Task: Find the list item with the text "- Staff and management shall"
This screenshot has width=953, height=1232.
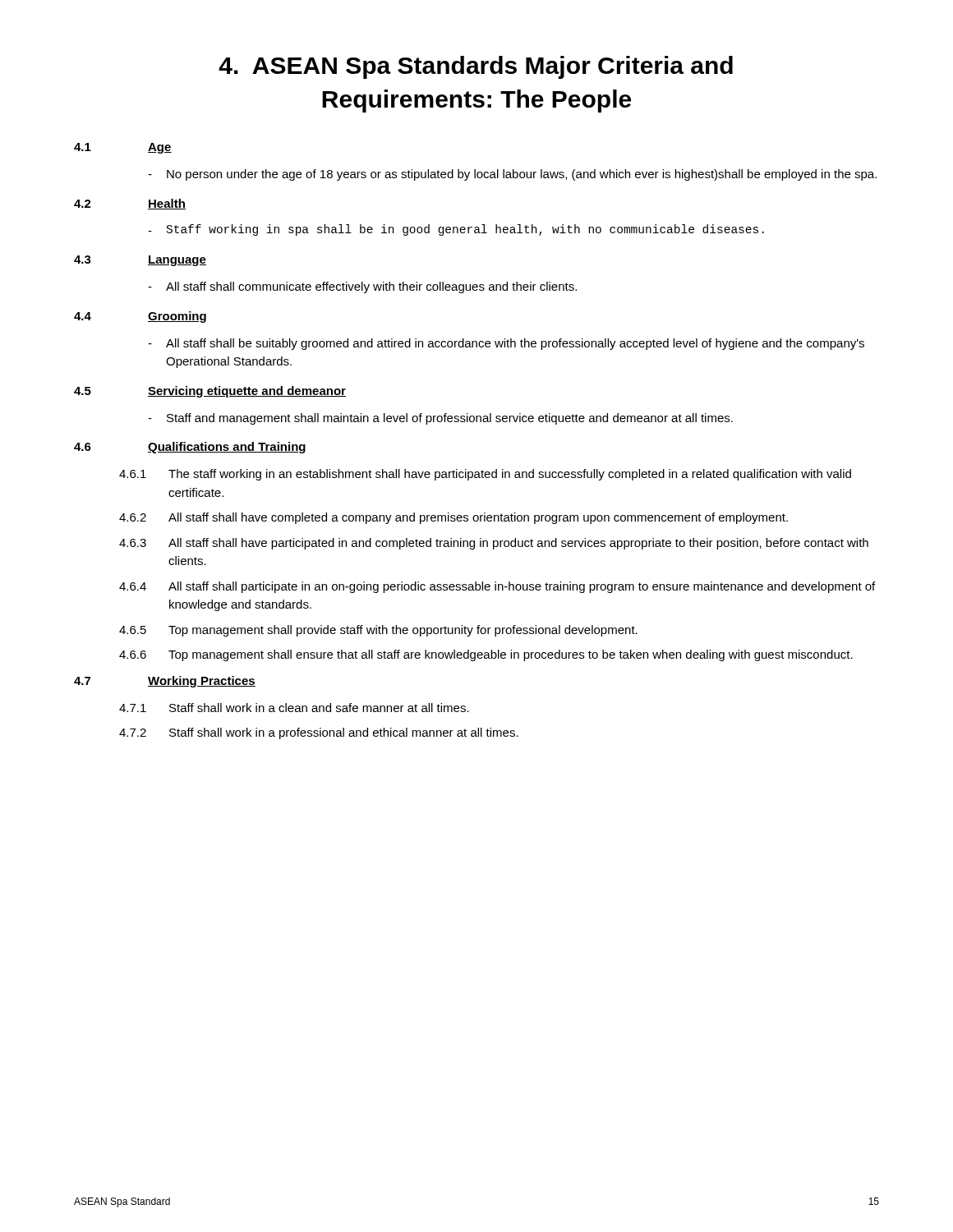Action: (x=513, y=418)
